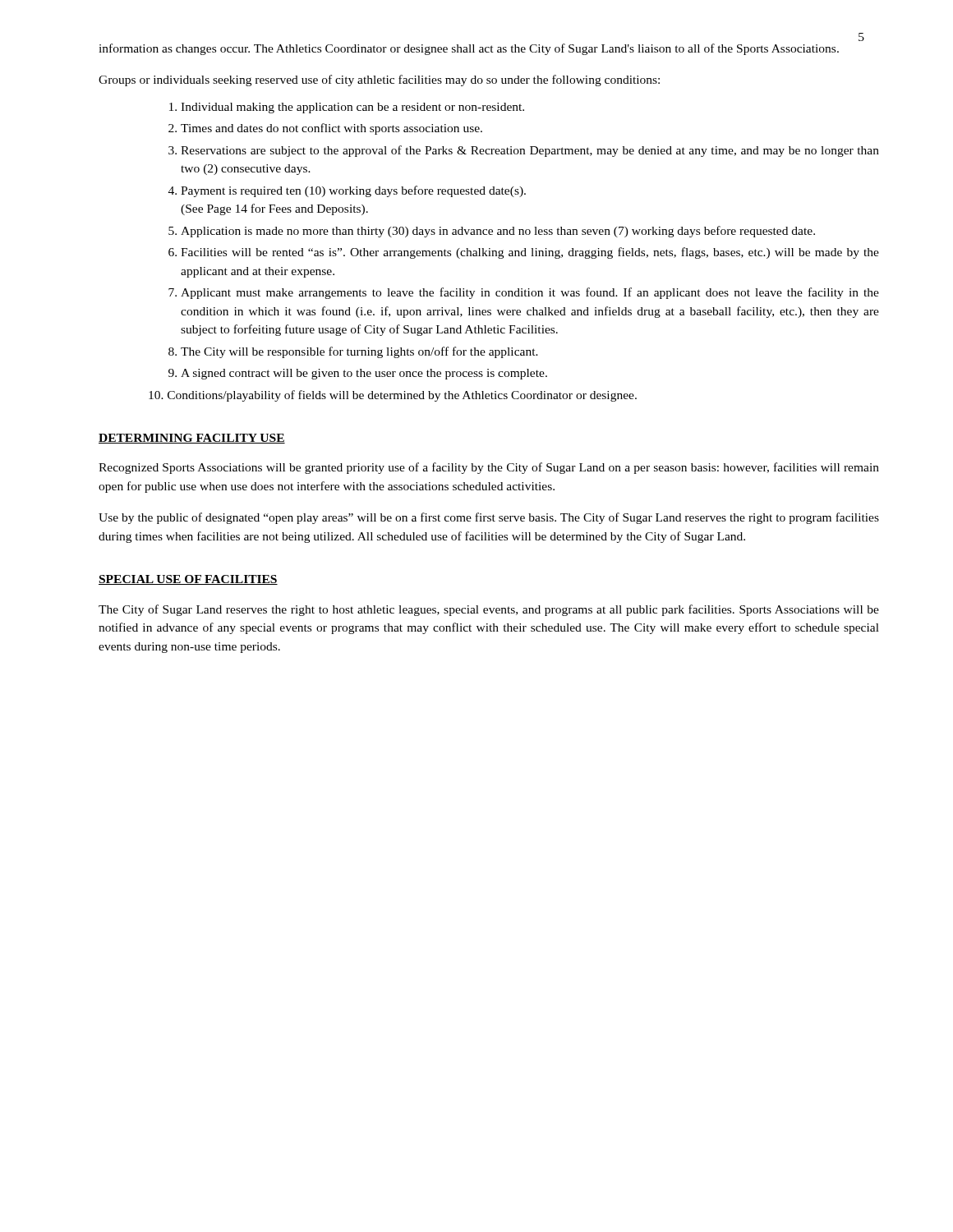
Task: Point to the region starting "Payment is required ten (10) working days before"
Action: pos(522,200)
